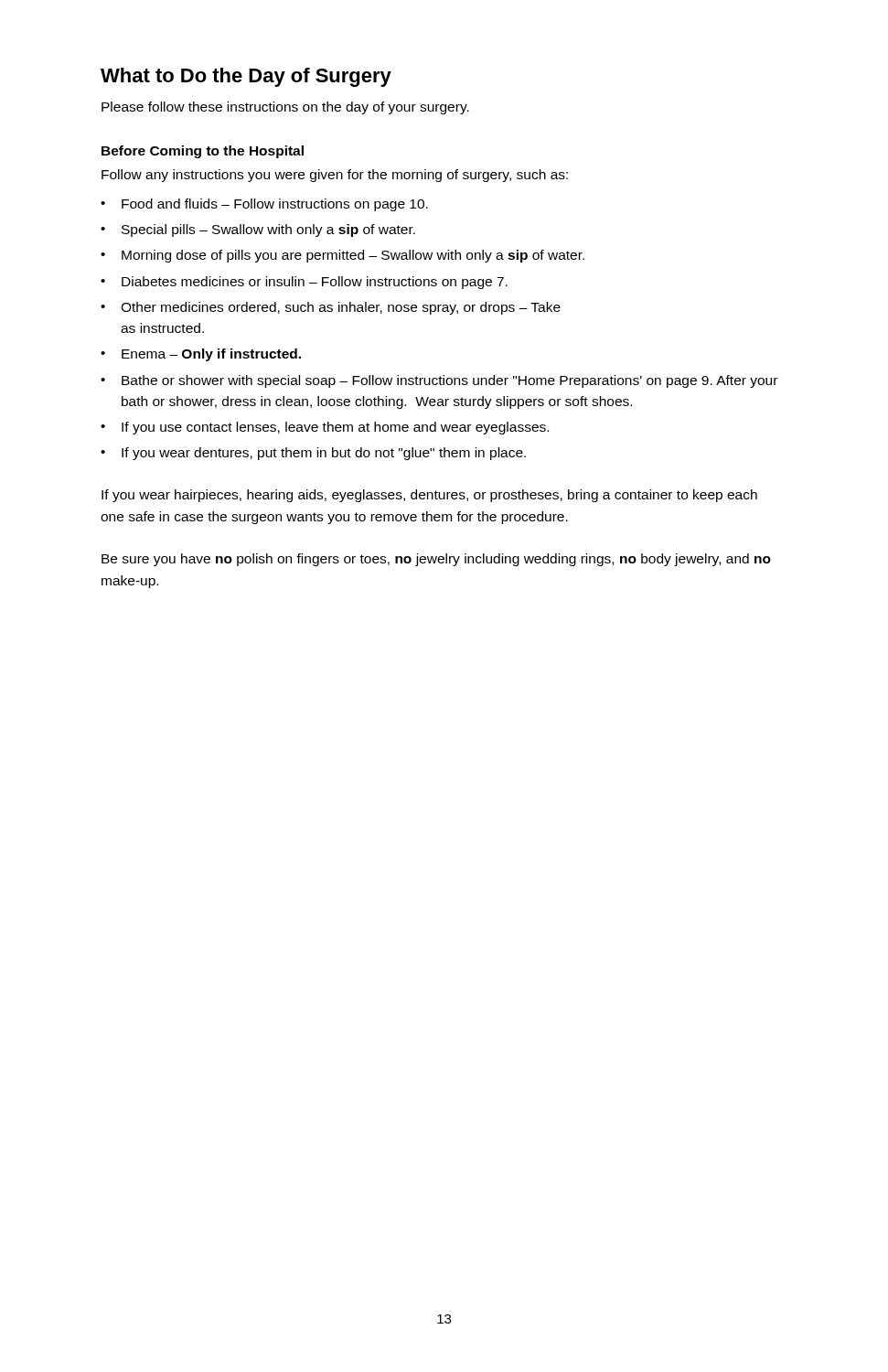Navigate to the element starting "• Other medicines"

coord(439,318)
